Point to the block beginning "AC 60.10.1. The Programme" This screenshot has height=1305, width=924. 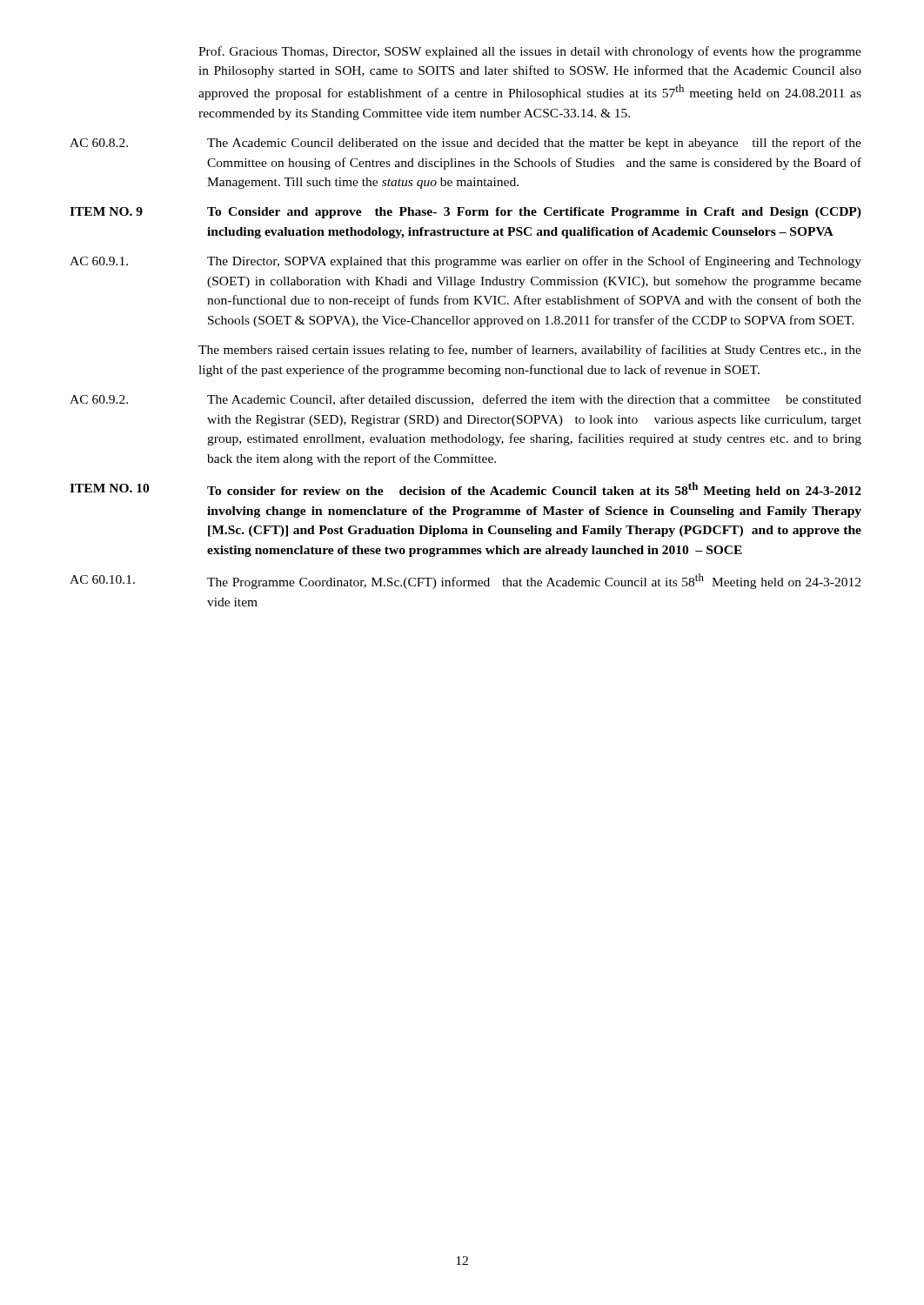coord(465,591)
